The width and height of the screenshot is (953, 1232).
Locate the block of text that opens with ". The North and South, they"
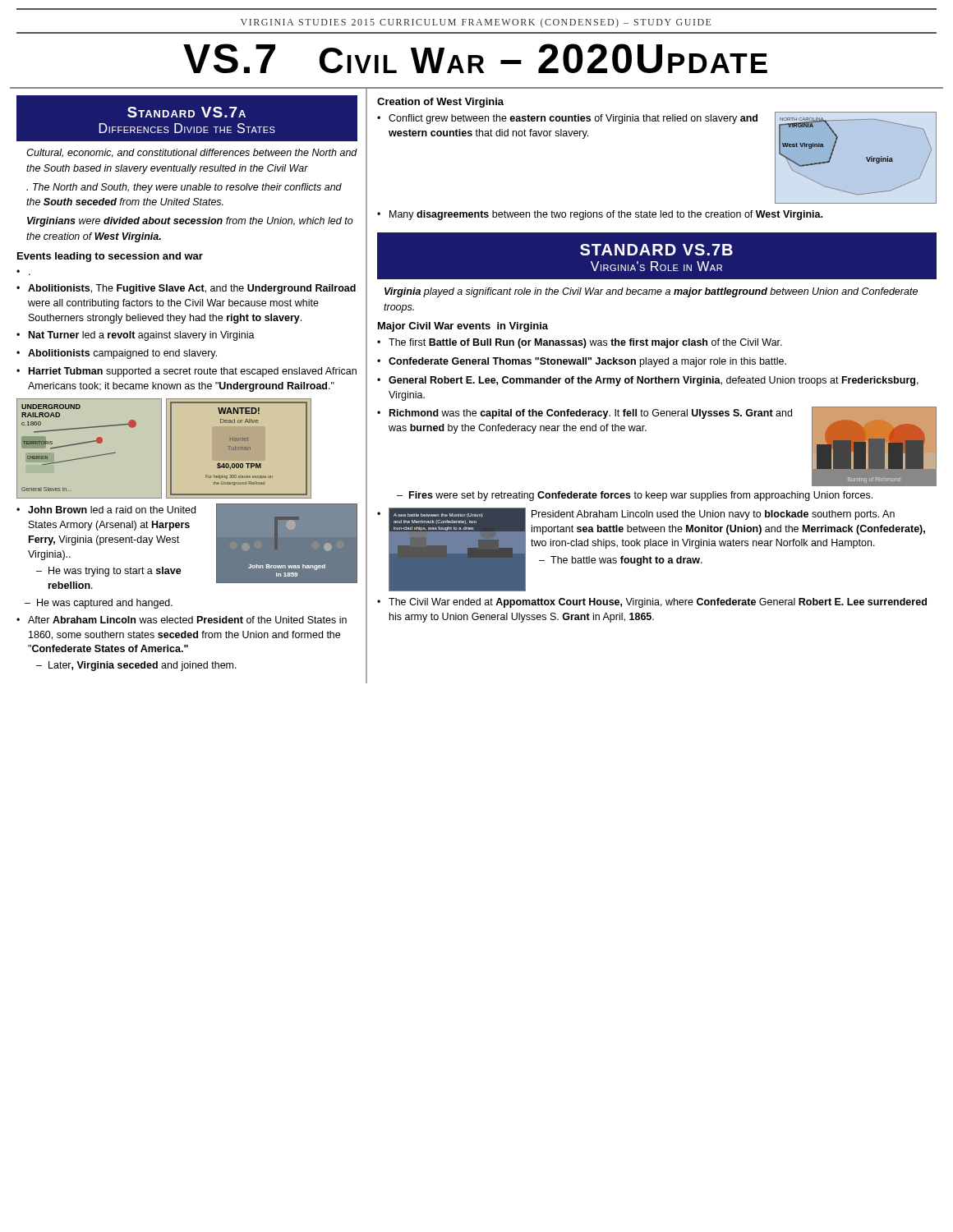tap(184, 195)
